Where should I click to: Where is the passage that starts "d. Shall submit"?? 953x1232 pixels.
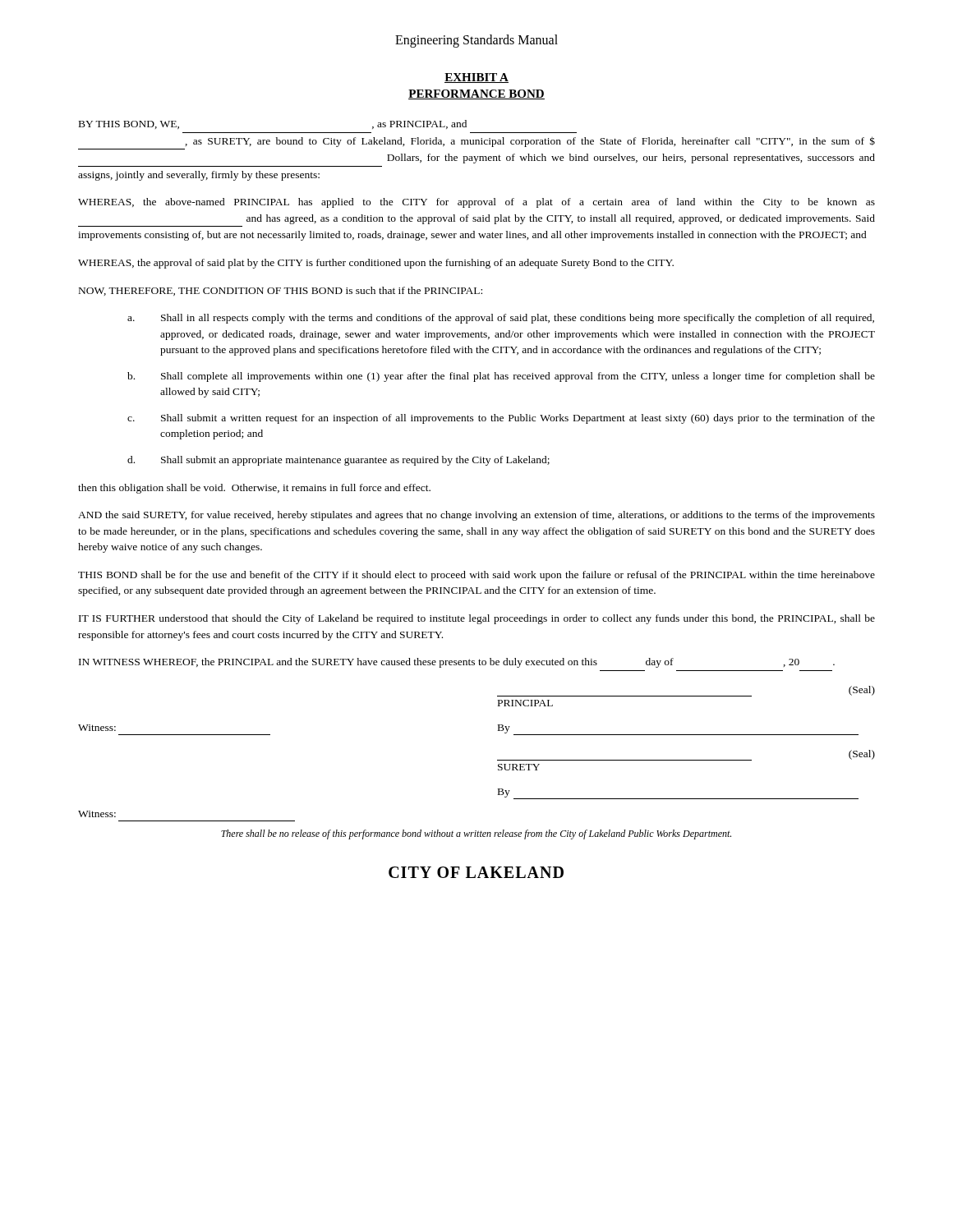click(x=501, y=460)
